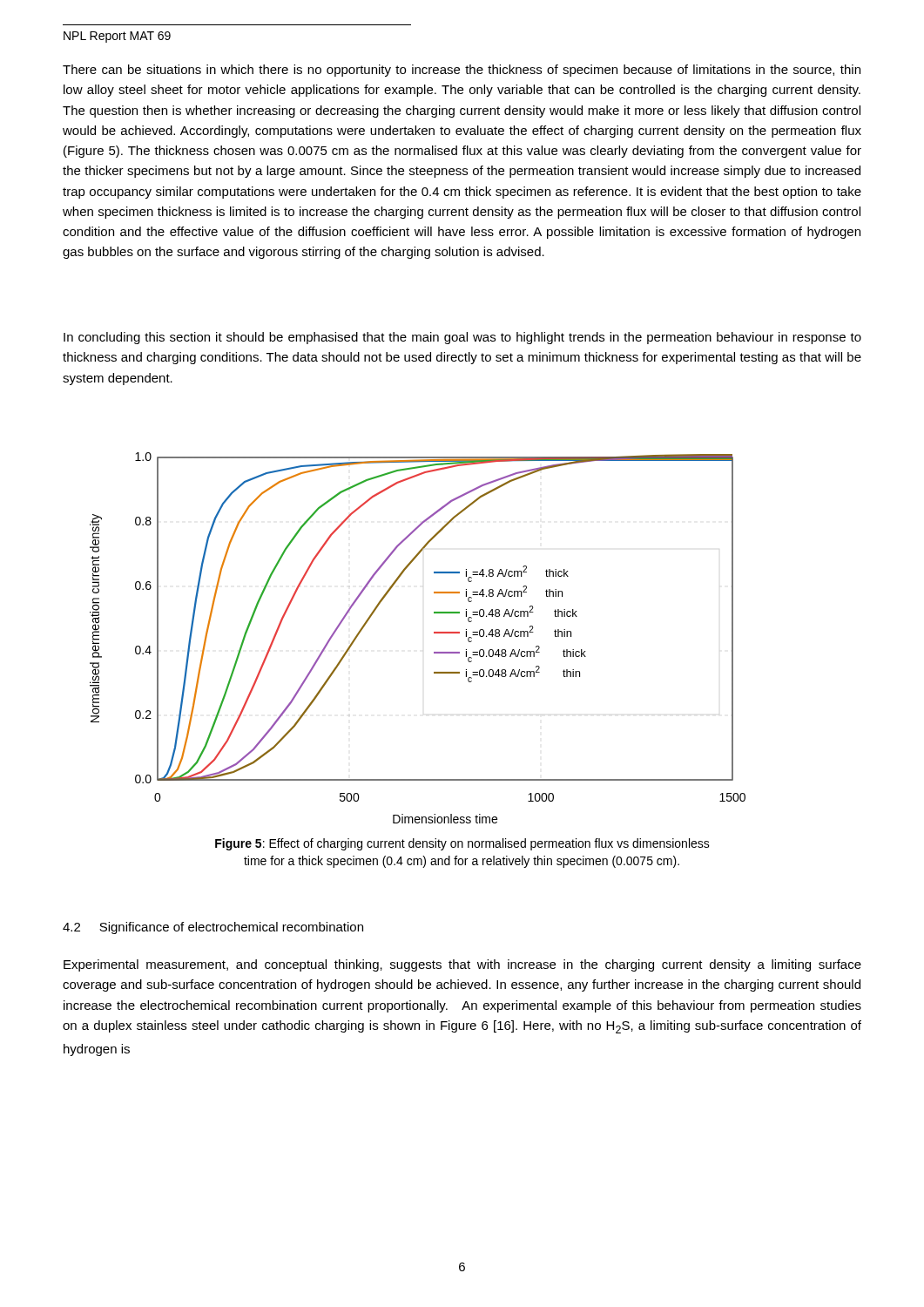Click on the line chart

pyautogui.click(x=462, y=657)
